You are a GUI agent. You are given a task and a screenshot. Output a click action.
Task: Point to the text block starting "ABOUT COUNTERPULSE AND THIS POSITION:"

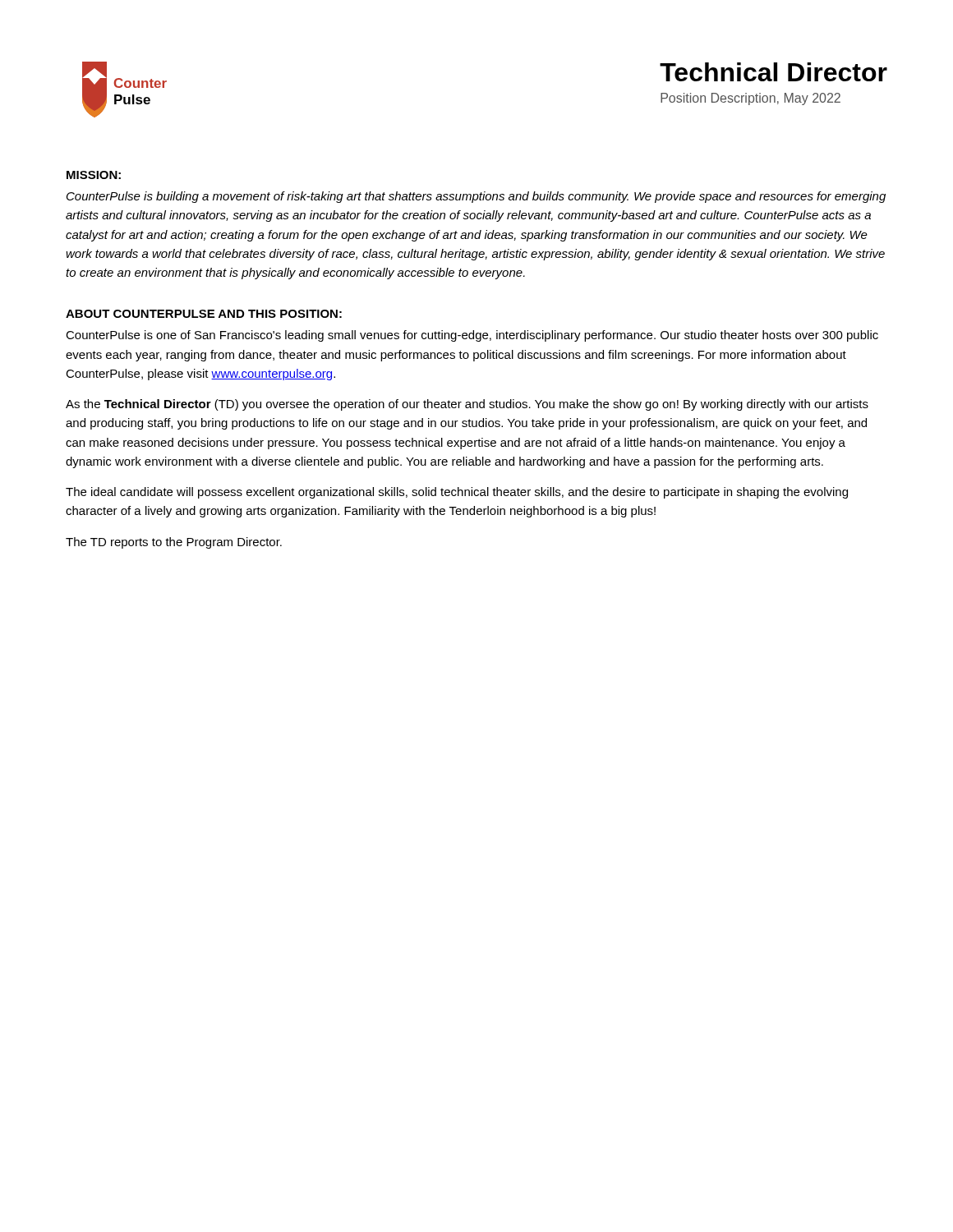click(204, 314)
